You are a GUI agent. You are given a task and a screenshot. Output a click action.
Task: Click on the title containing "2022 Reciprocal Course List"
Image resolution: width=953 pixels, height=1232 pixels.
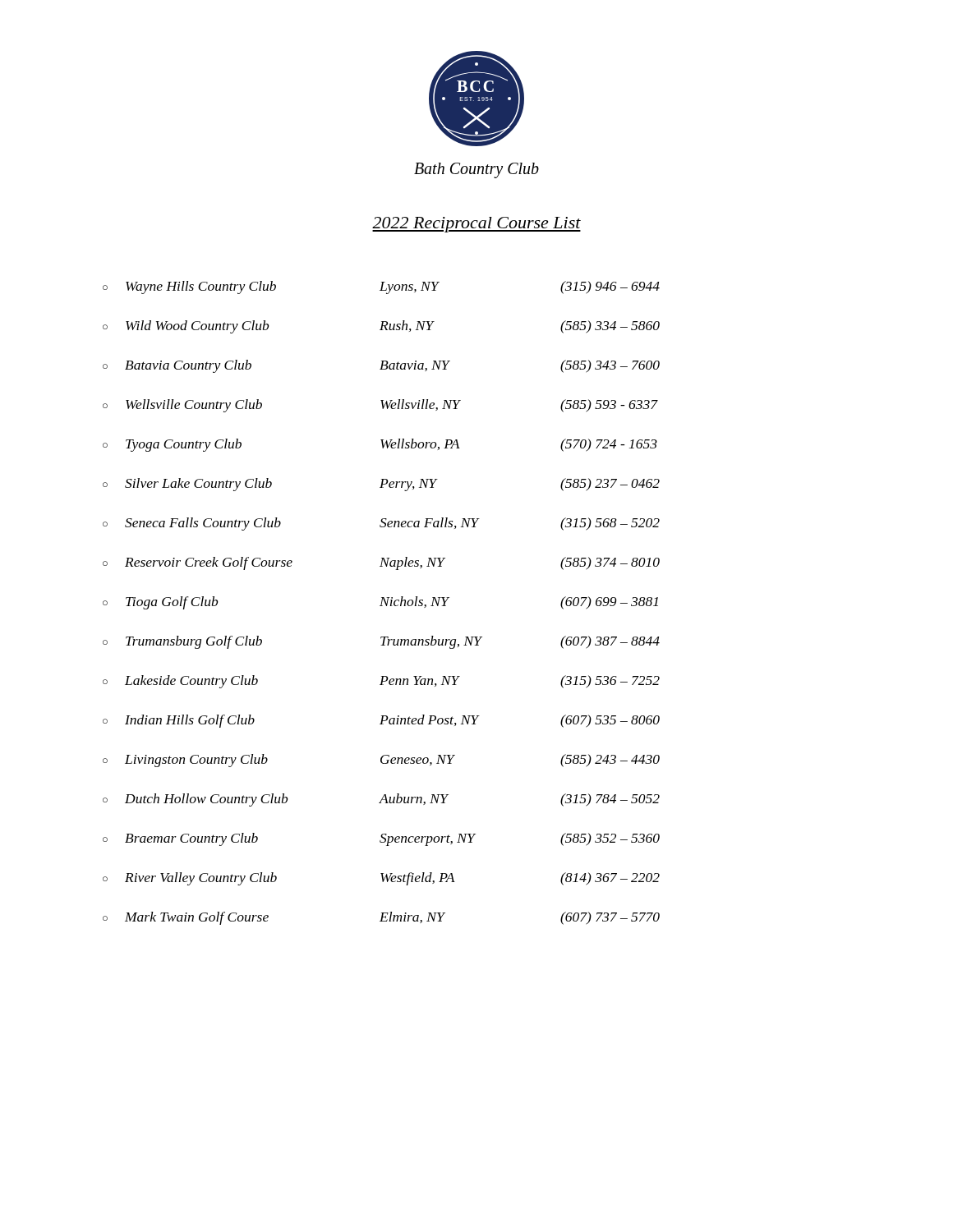[476, 222]
